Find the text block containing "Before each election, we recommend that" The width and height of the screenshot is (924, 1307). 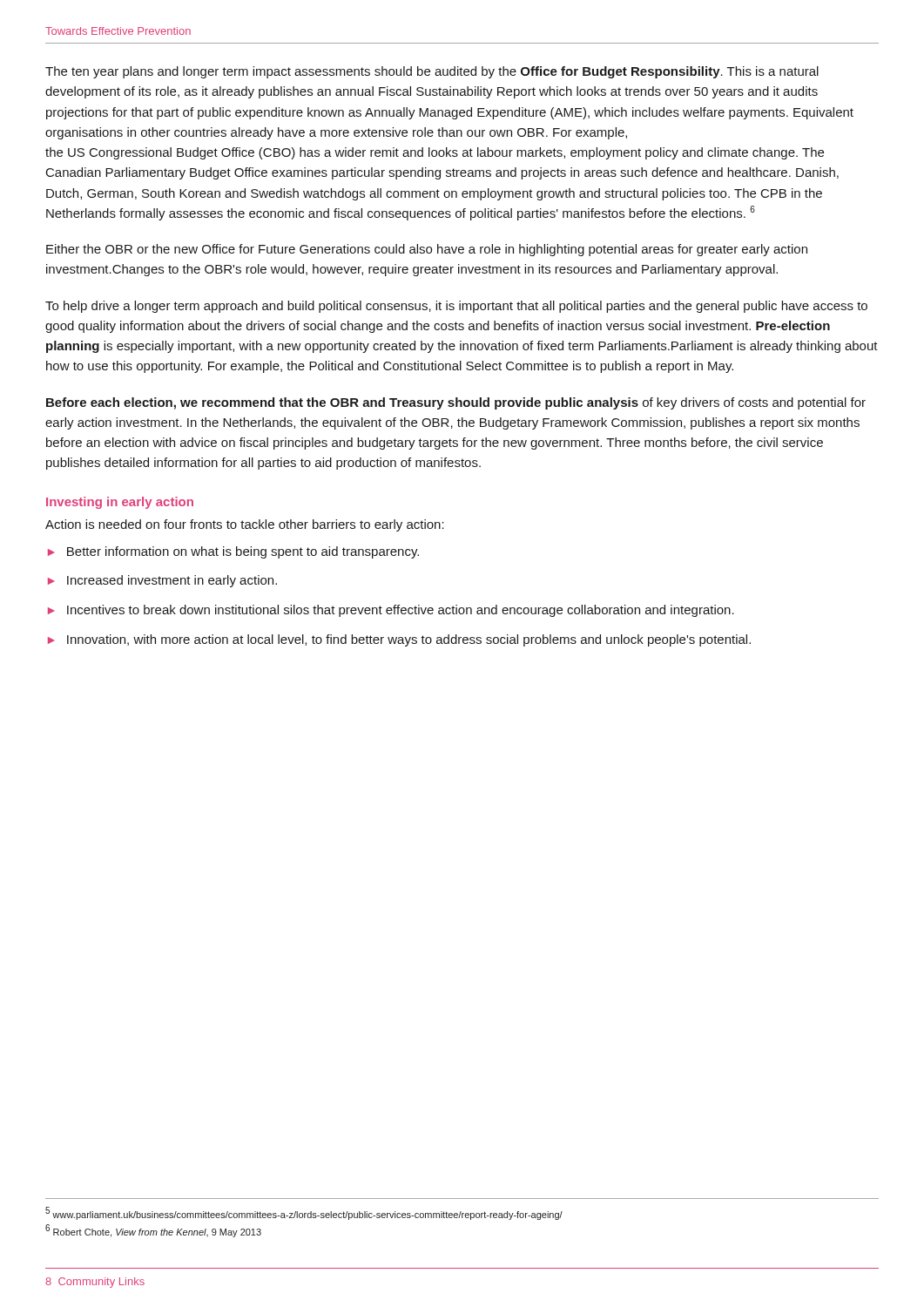click(x=455, y=432)
